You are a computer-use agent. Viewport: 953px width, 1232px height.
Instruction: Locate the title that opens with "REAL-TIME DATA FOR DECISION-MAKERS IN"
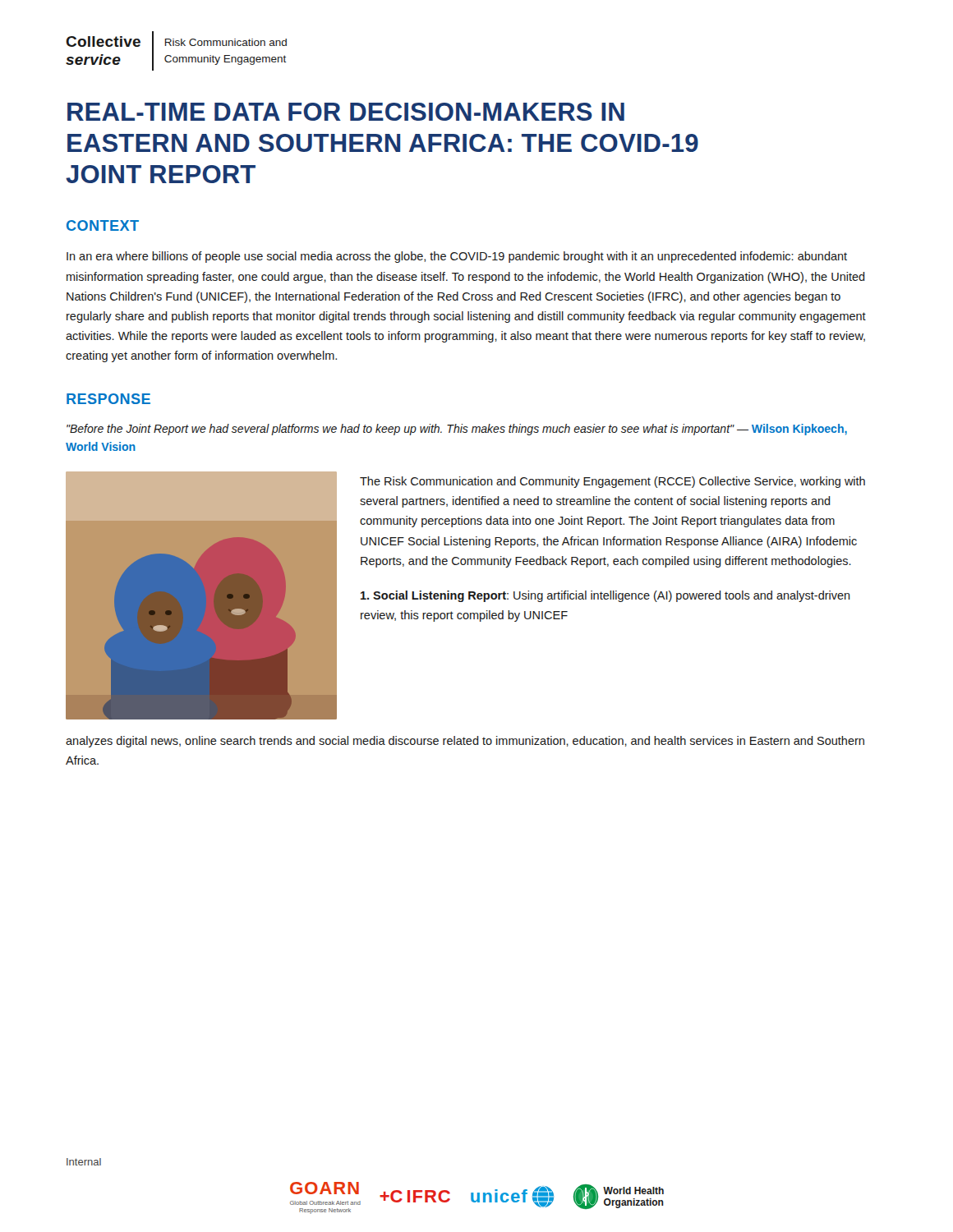(382, 143)
